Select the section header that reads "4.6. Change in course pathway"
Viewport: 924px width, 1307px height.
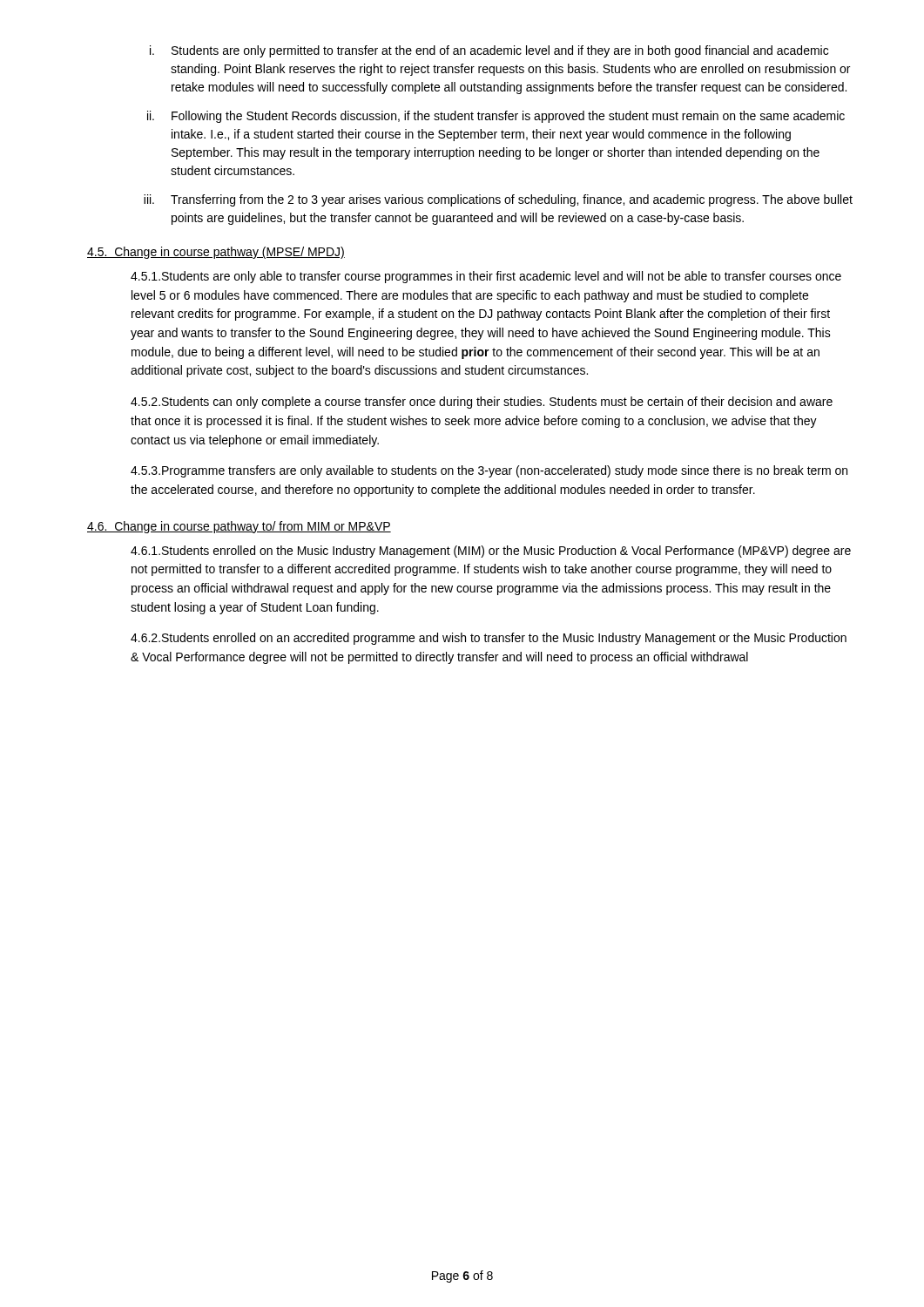click(x=239, y=526)
